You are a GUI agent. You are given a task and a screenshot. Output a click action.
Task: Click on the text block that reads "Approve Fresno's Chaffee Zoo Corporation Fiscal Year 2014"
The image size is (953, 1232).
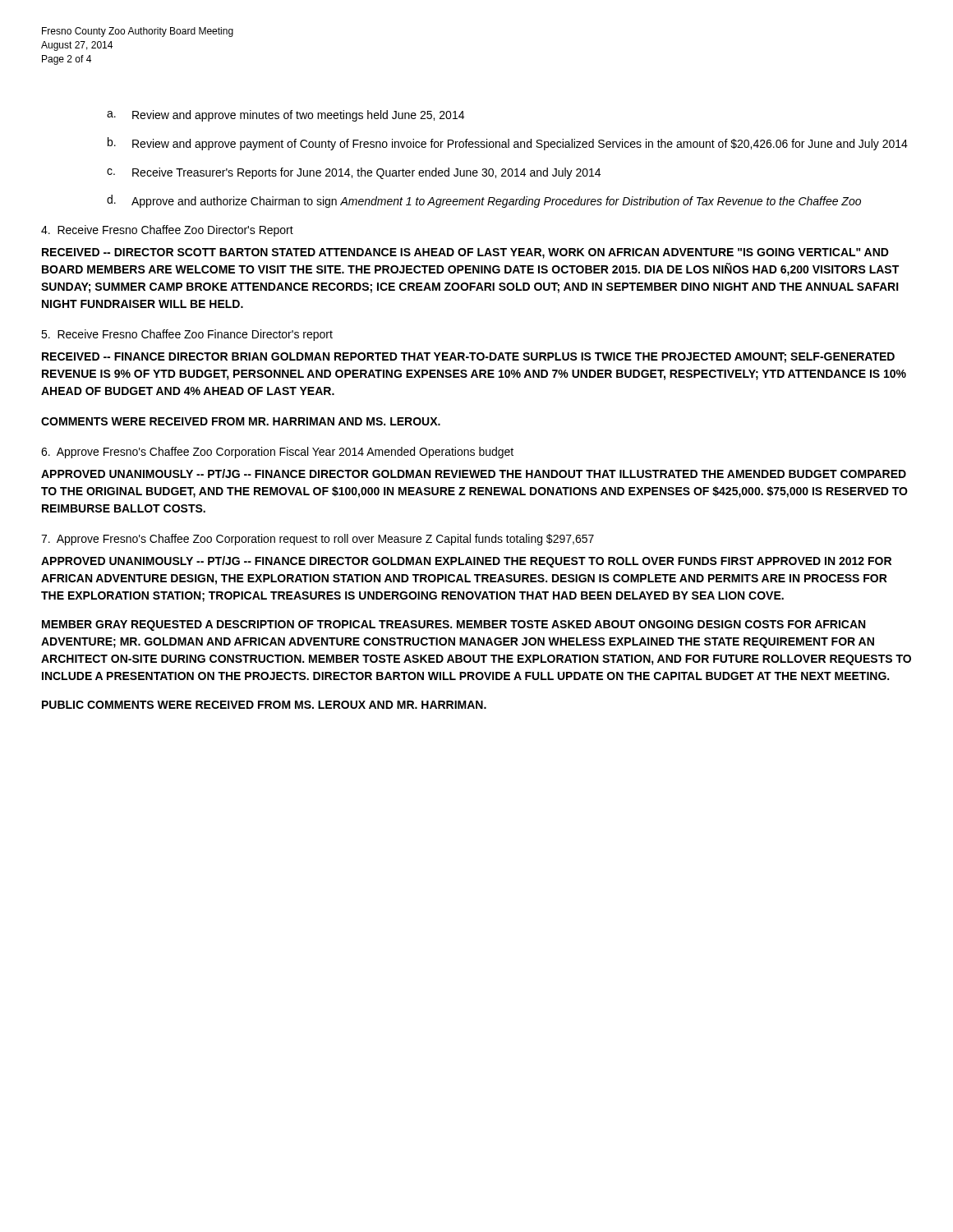[277, 452]
